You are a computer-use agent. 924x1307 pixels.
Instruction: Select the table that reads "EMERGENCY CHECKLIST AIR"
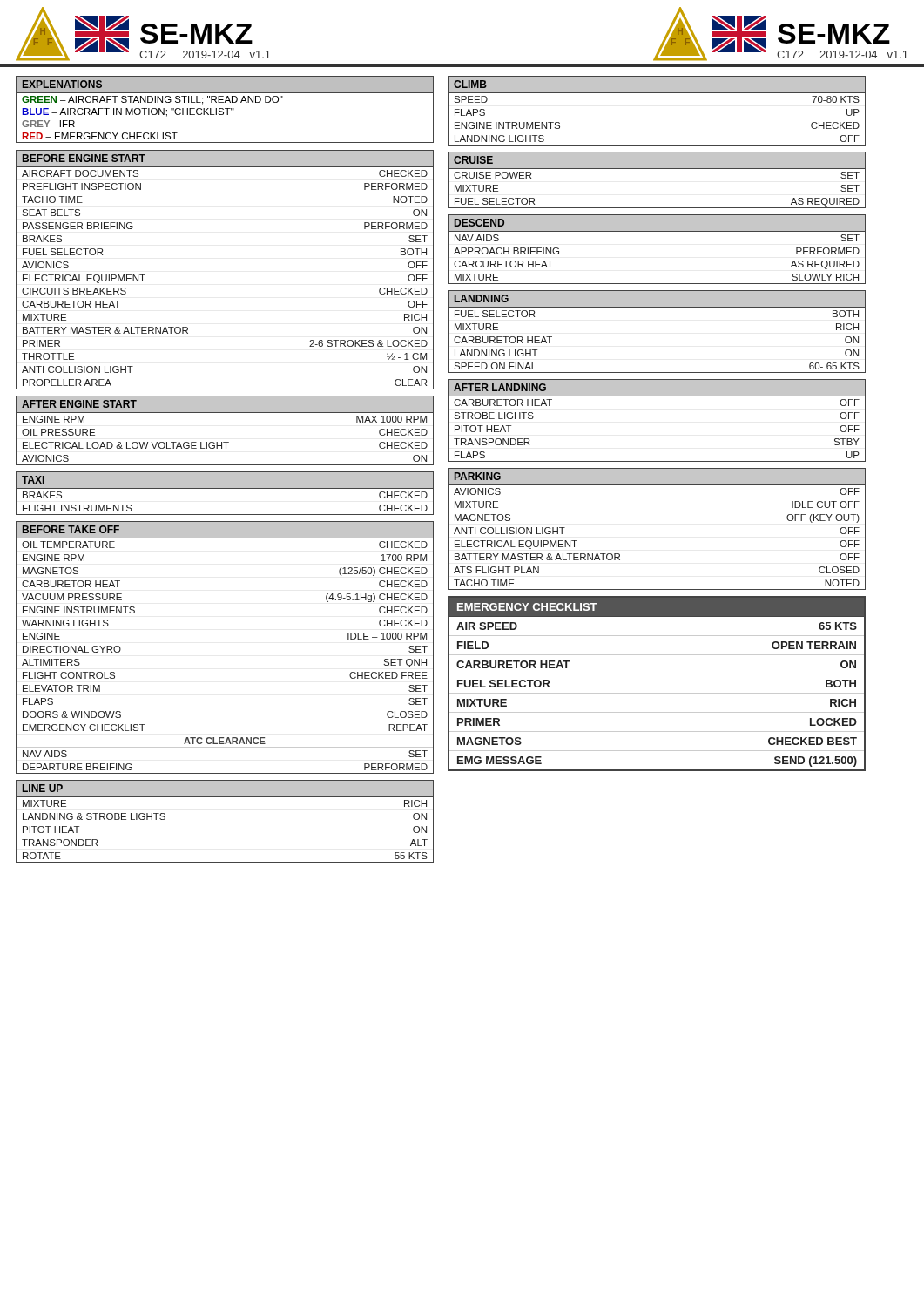[x=657, y=684]
